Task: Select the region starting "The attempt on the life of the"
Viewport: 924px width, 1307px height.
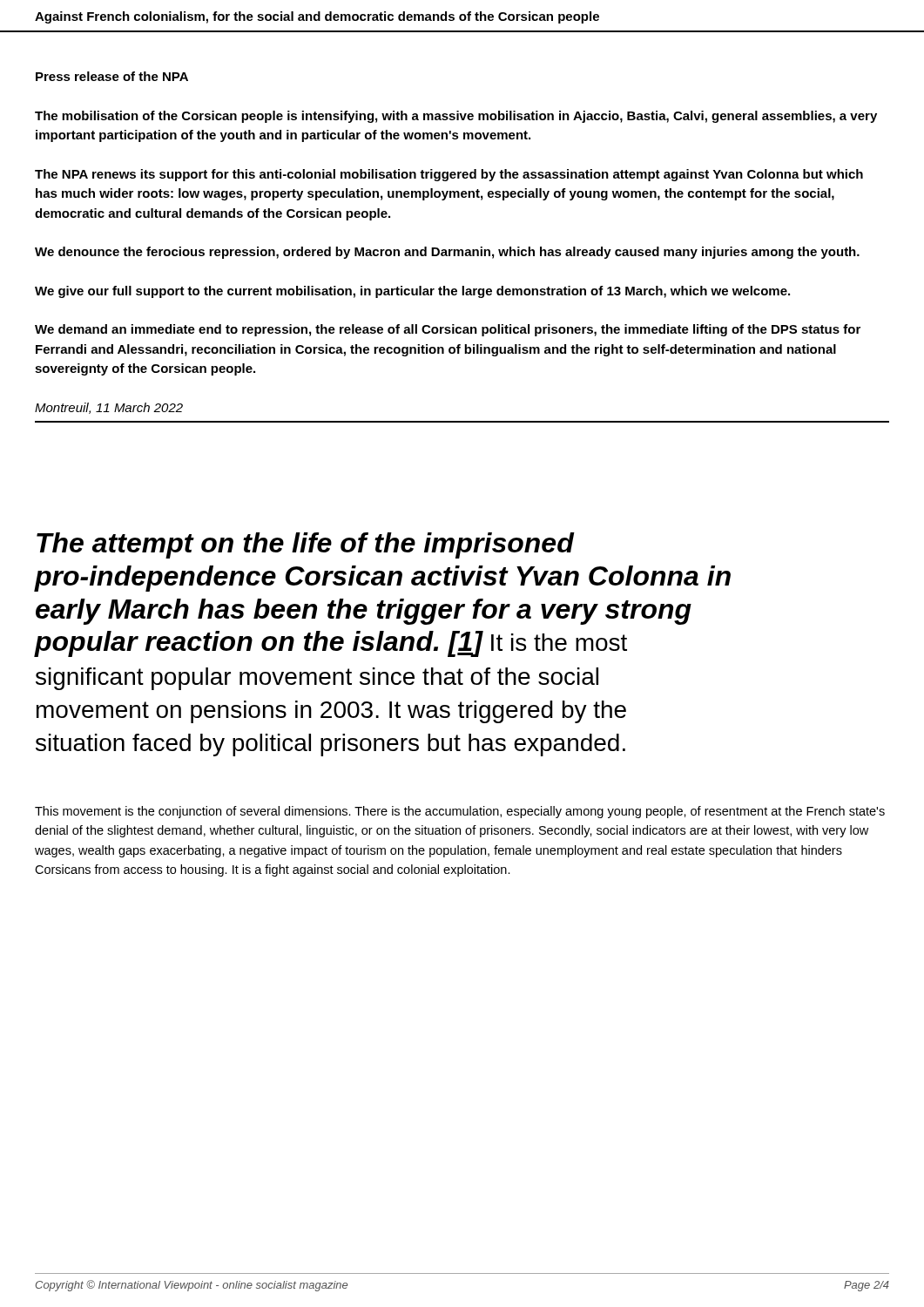Action: click(462, 643)
